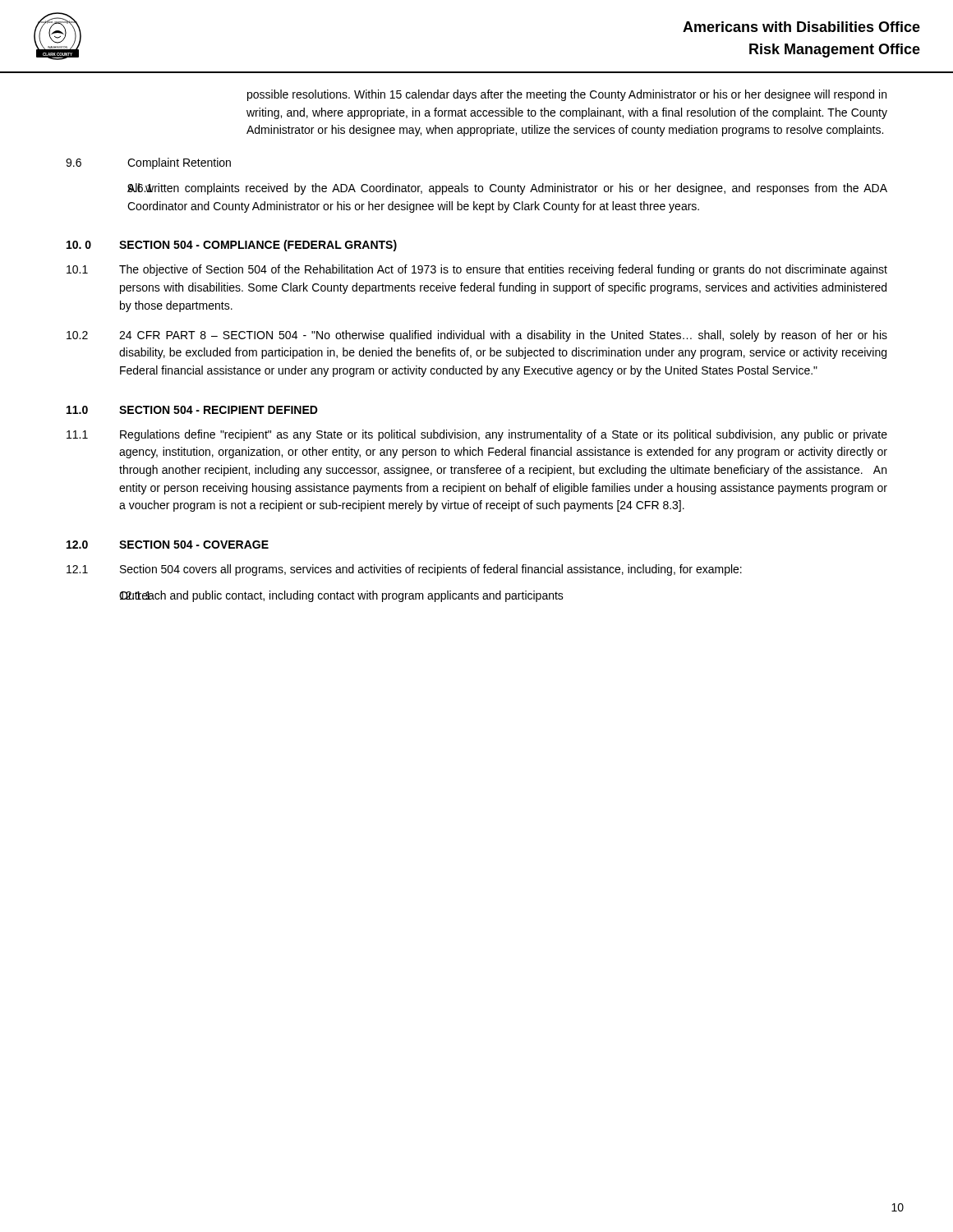Find the list item with the text "12.1.1 Outreach and public"
The height and width of the screenshot is (1232, 953).
[476, 596]
